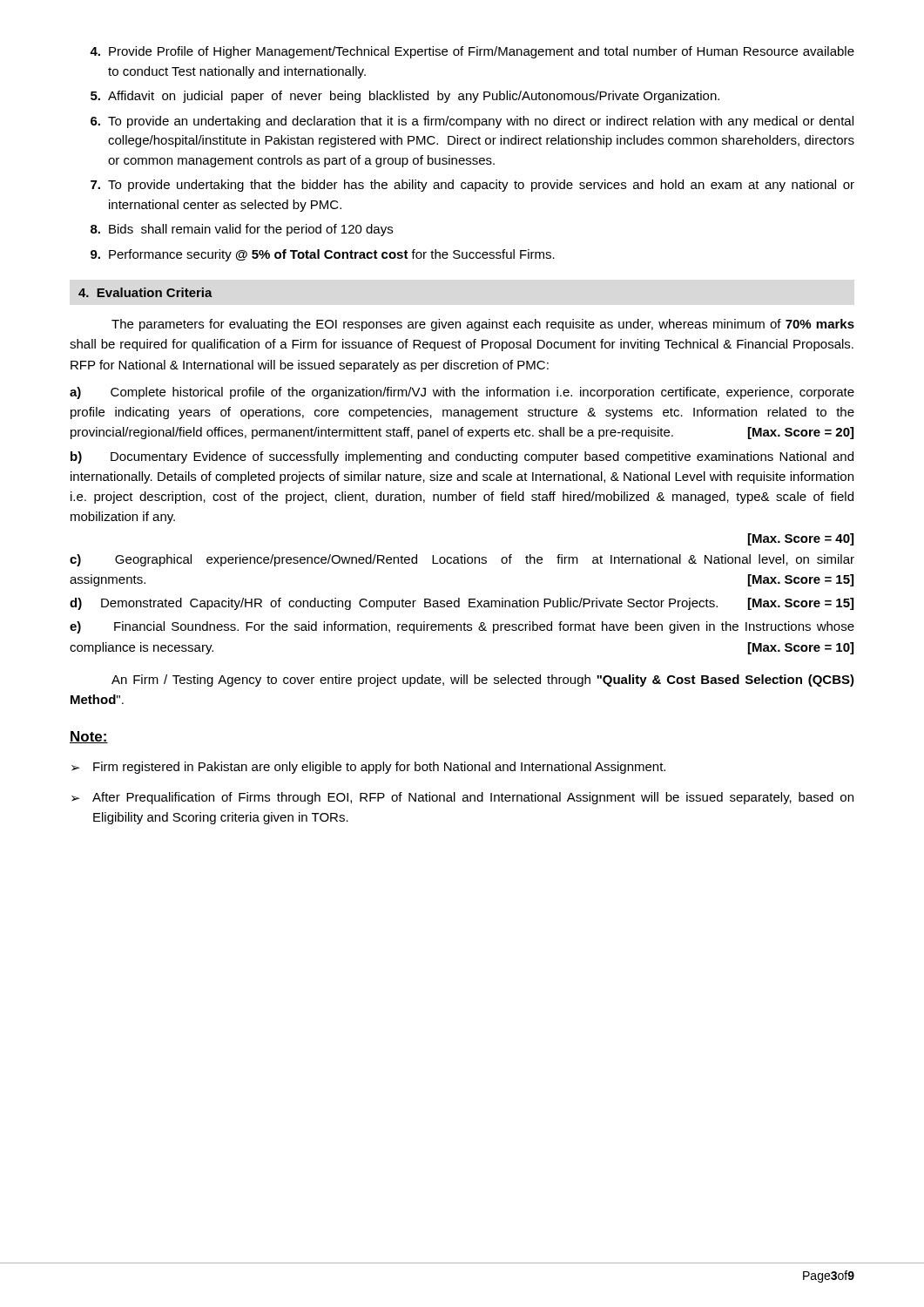Locate the text block containing "d) Demonstrated Capacity/HR of conducting Computer Based"
Screen dimensions: 1307x924
coord(462,603)
